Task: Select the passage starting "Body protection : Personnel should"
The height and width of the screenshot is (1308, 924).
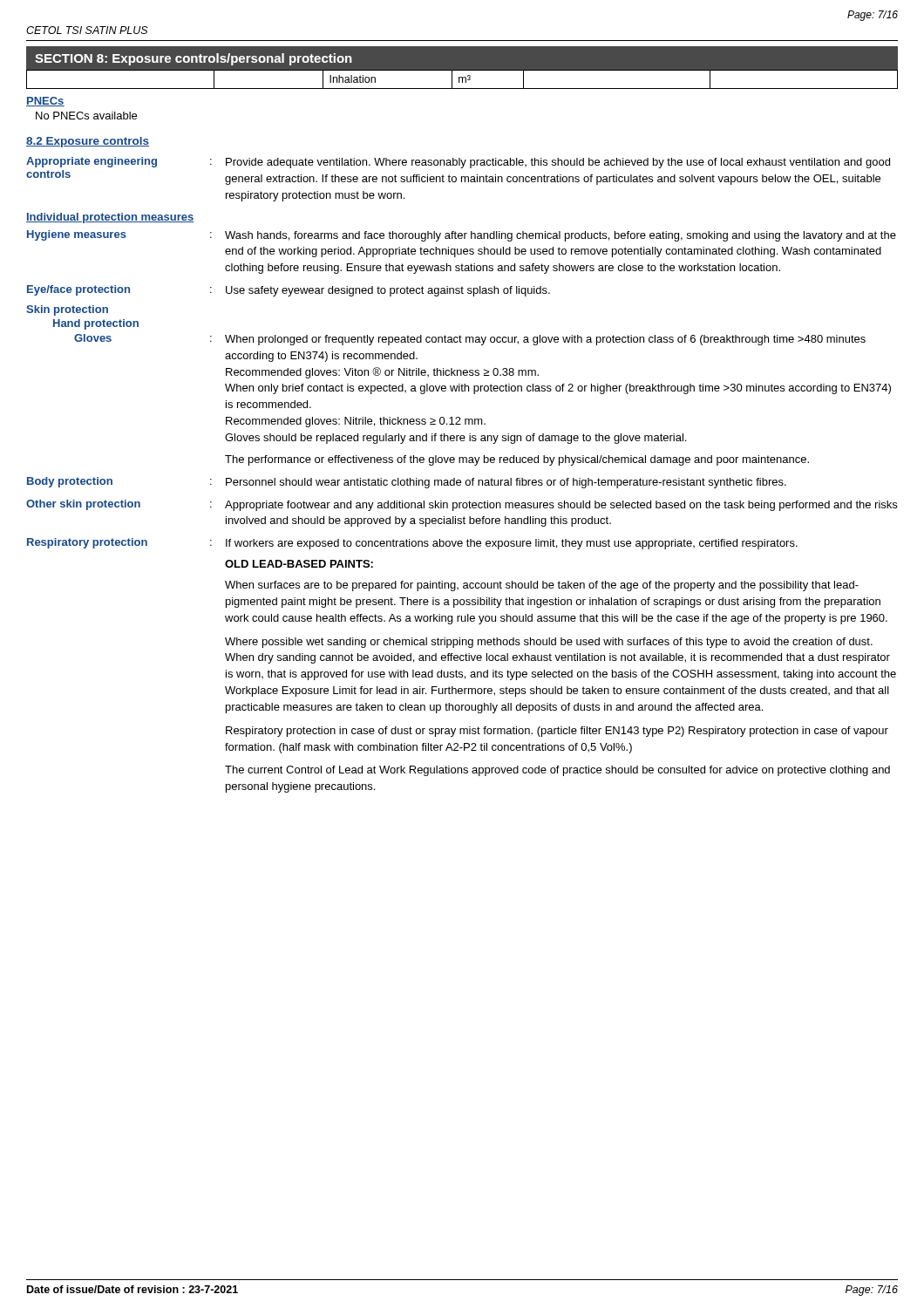Action: [x=462, y=482]
